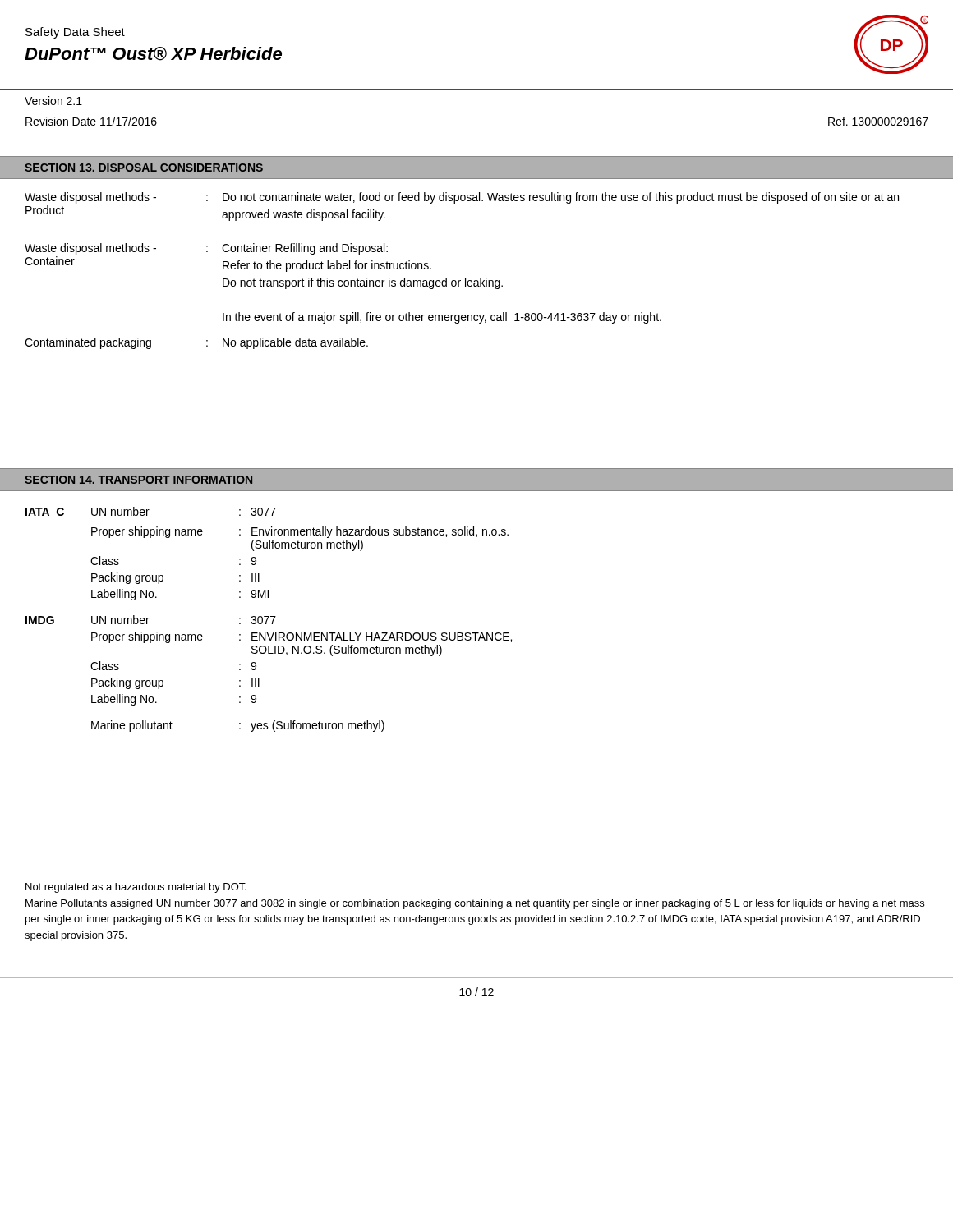953x1232 pixels.
Task: Point to the text starting "IATA_C UN number : 3077"
Action: 151,512
